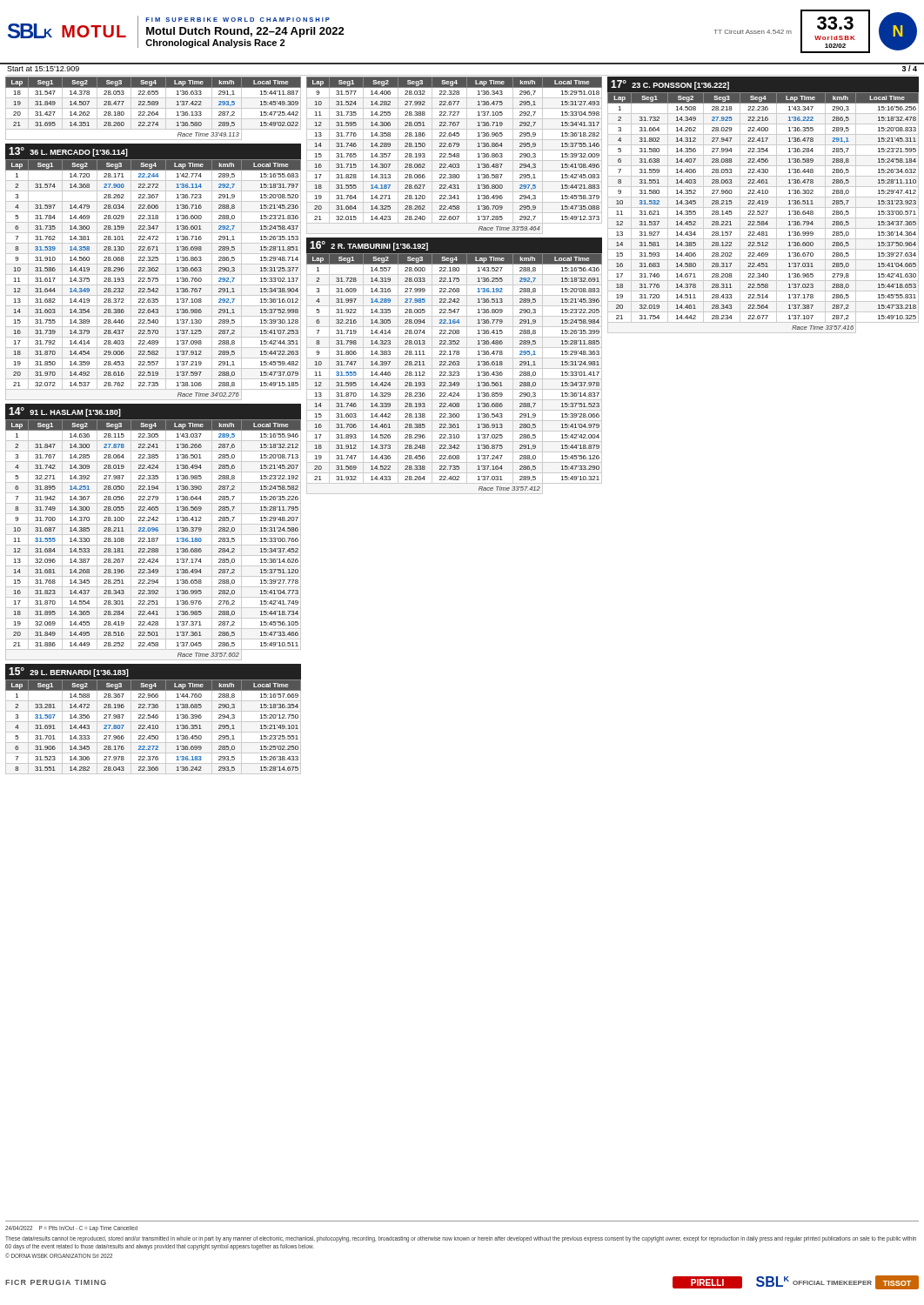Point to the element starting "17° 23 C. PONSSON"
Viewport: 924px width, 1305px height.
click(670, 84)
